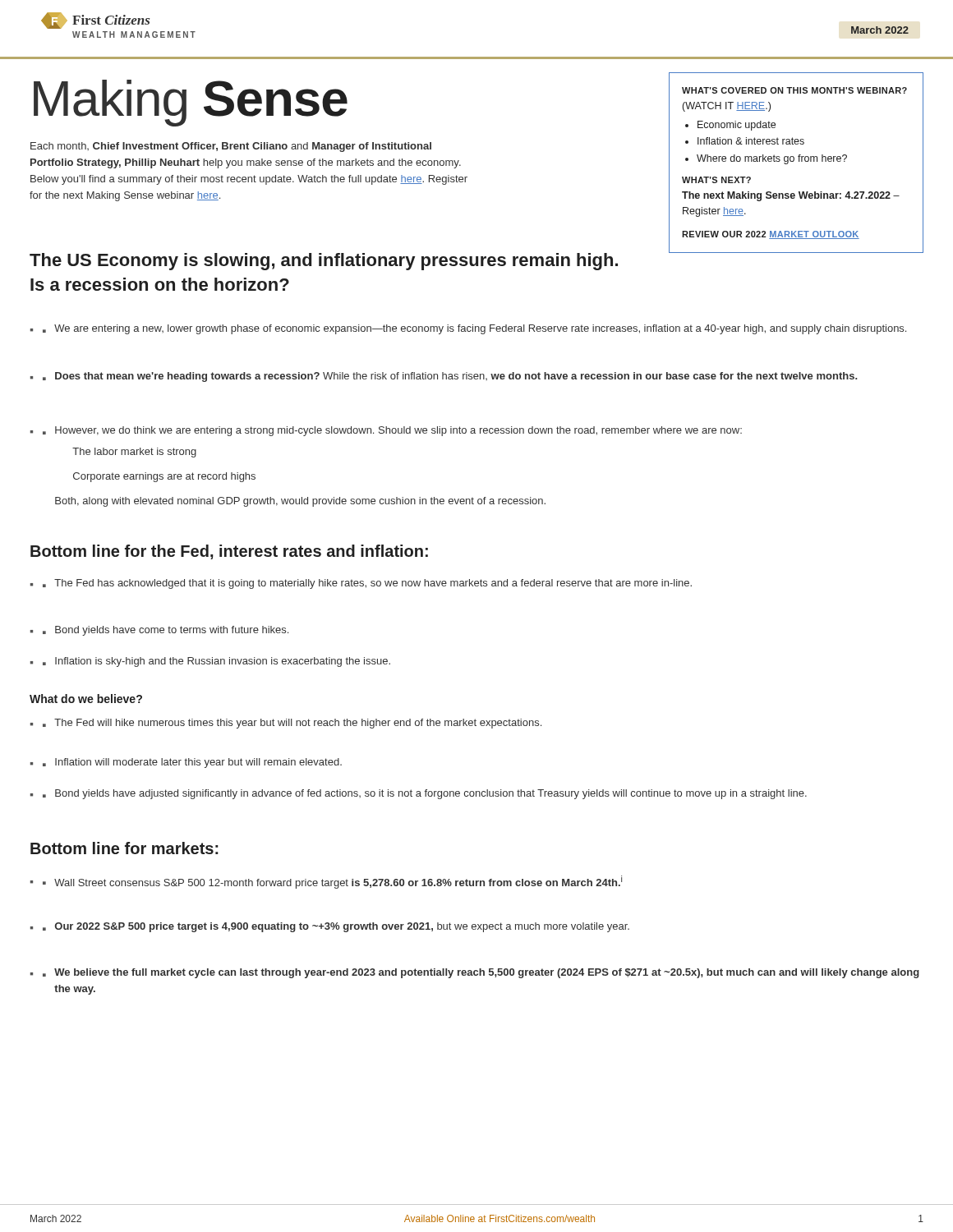This screenshot has width=953, height=1232.
Task: Locate the text block containing "Each month, Chief Investment Officer,"
Action: [249, 171]
